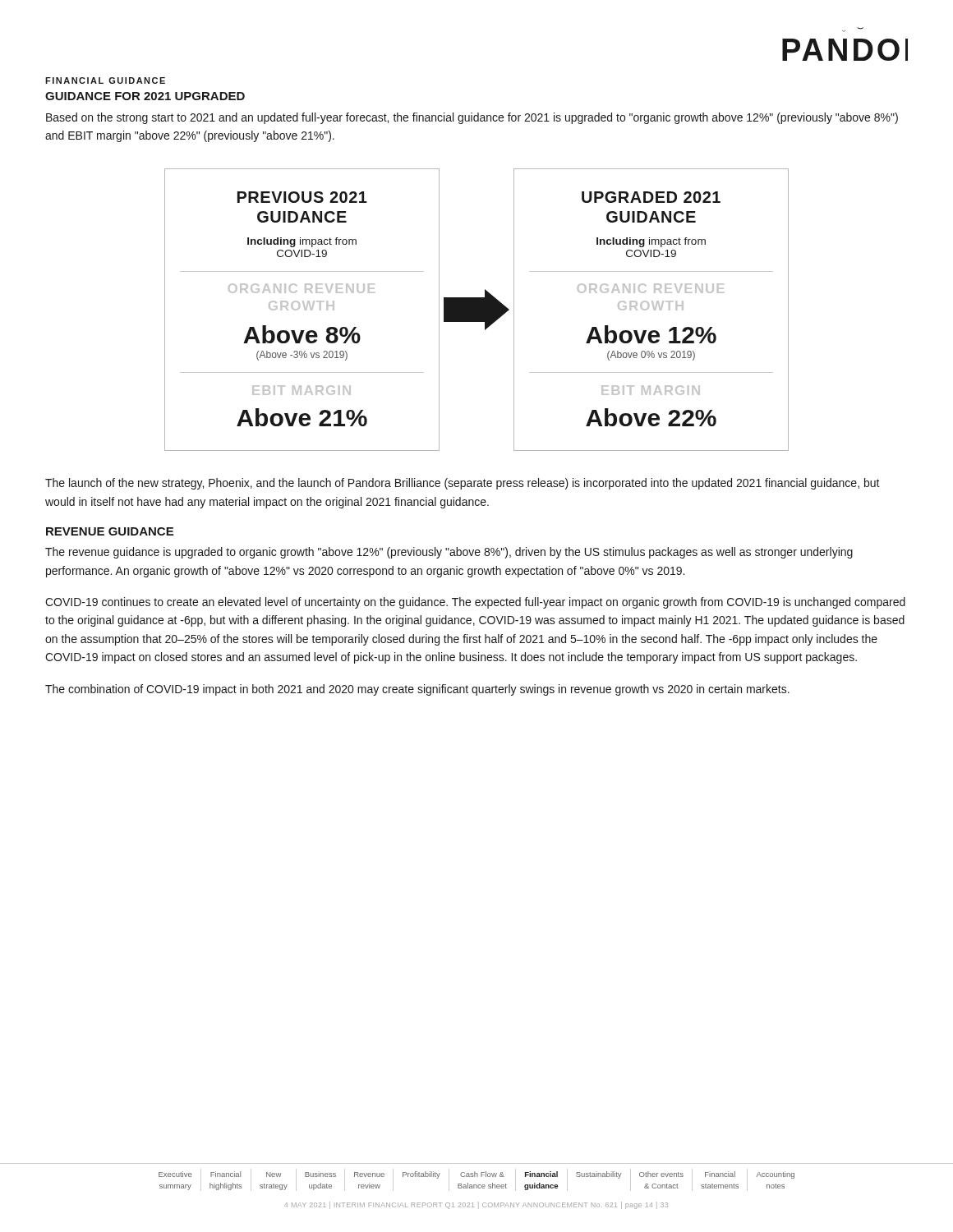Locate the infographic

(476, 310)
